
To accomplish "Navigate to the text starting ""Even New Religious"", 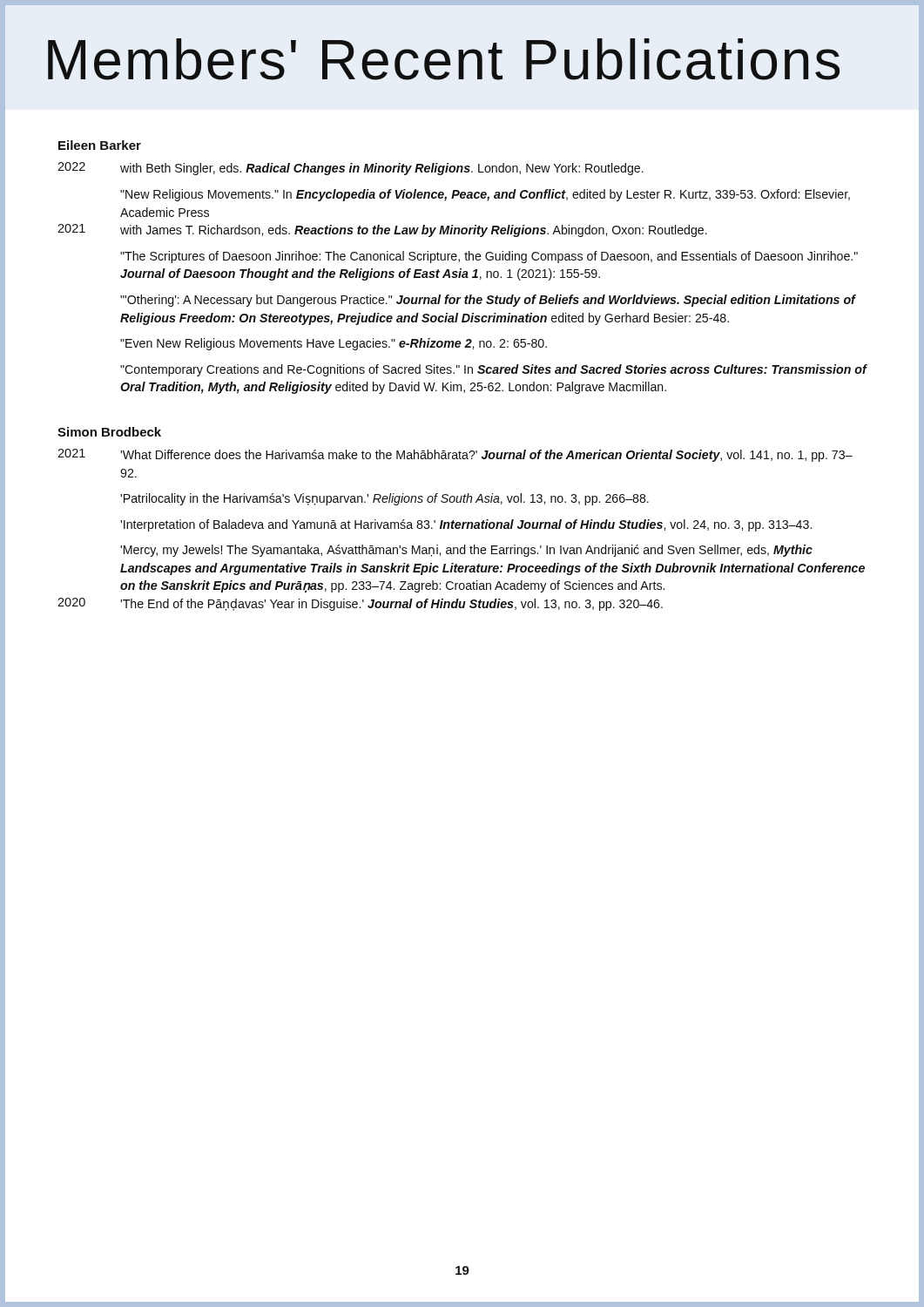I will 334,343.
